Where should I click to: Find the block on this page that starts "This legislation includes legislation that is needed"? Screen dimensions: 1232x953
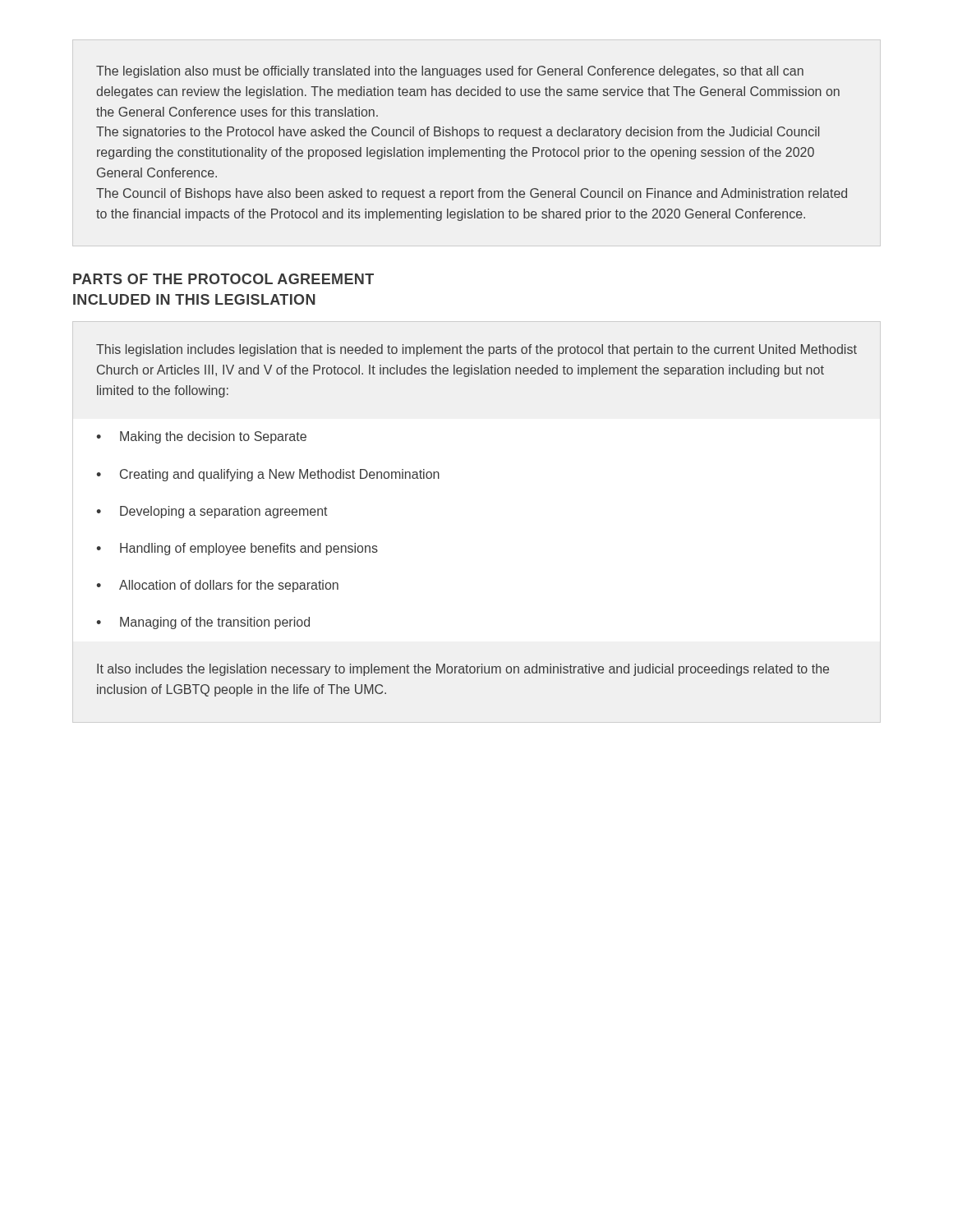(x=476, y=371)
